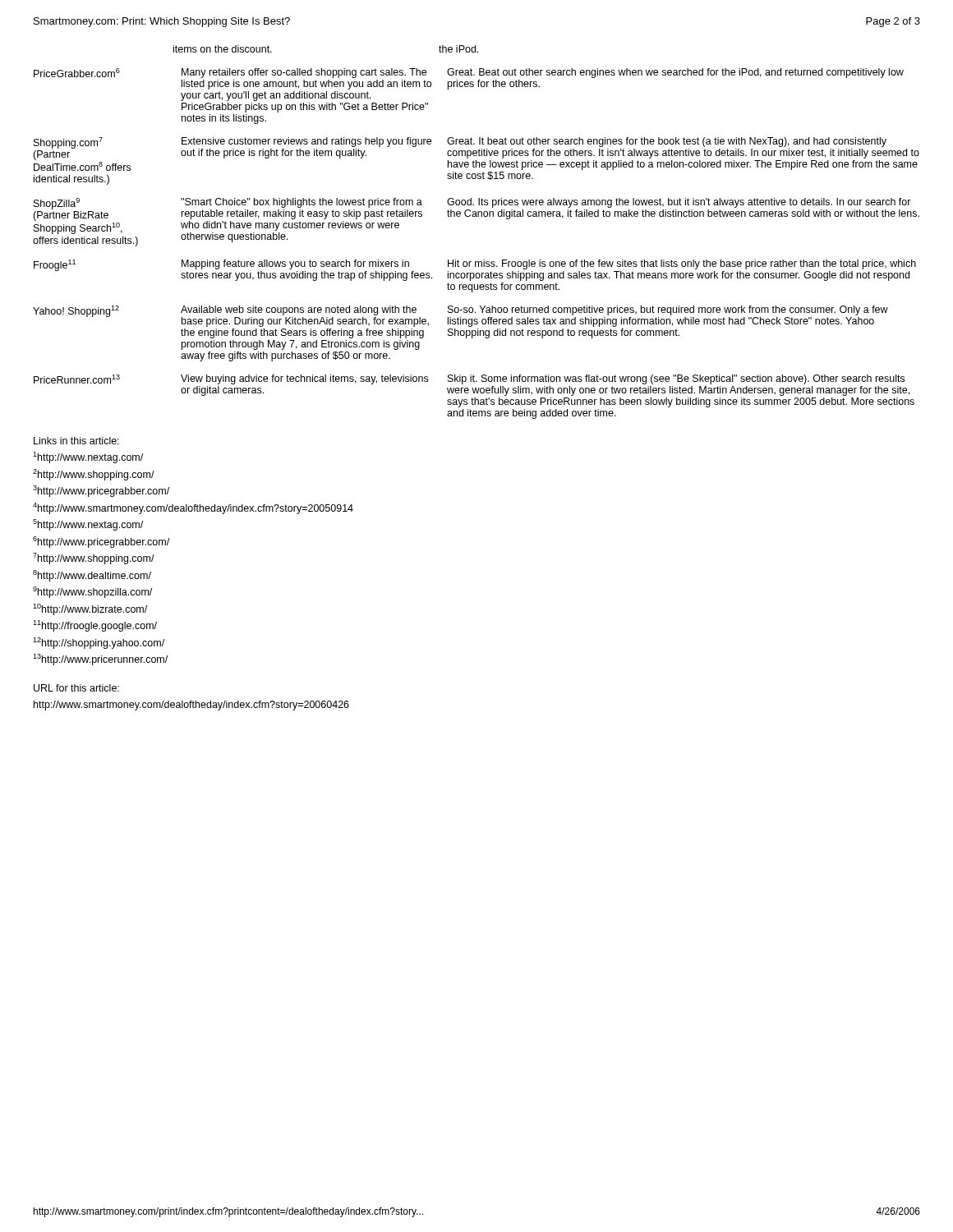Viewport: 953px width, 1232px height.
Task: Find the block on this page that starts "URL for this article:"
Action: click(x=76, y=688)
